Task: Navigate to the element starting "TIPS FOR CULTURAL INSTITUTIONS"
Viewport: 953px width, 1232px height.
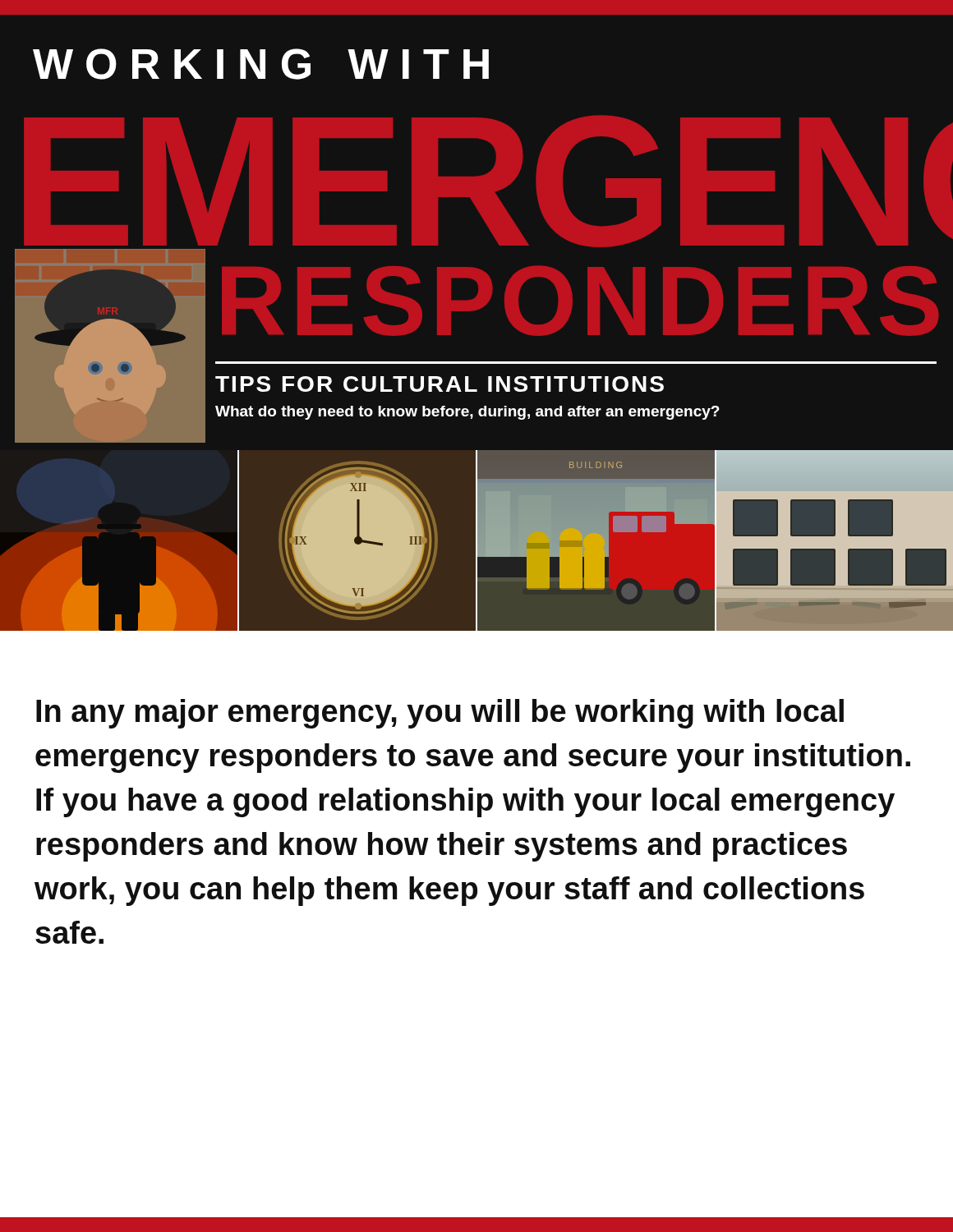Action: point(468,396)
